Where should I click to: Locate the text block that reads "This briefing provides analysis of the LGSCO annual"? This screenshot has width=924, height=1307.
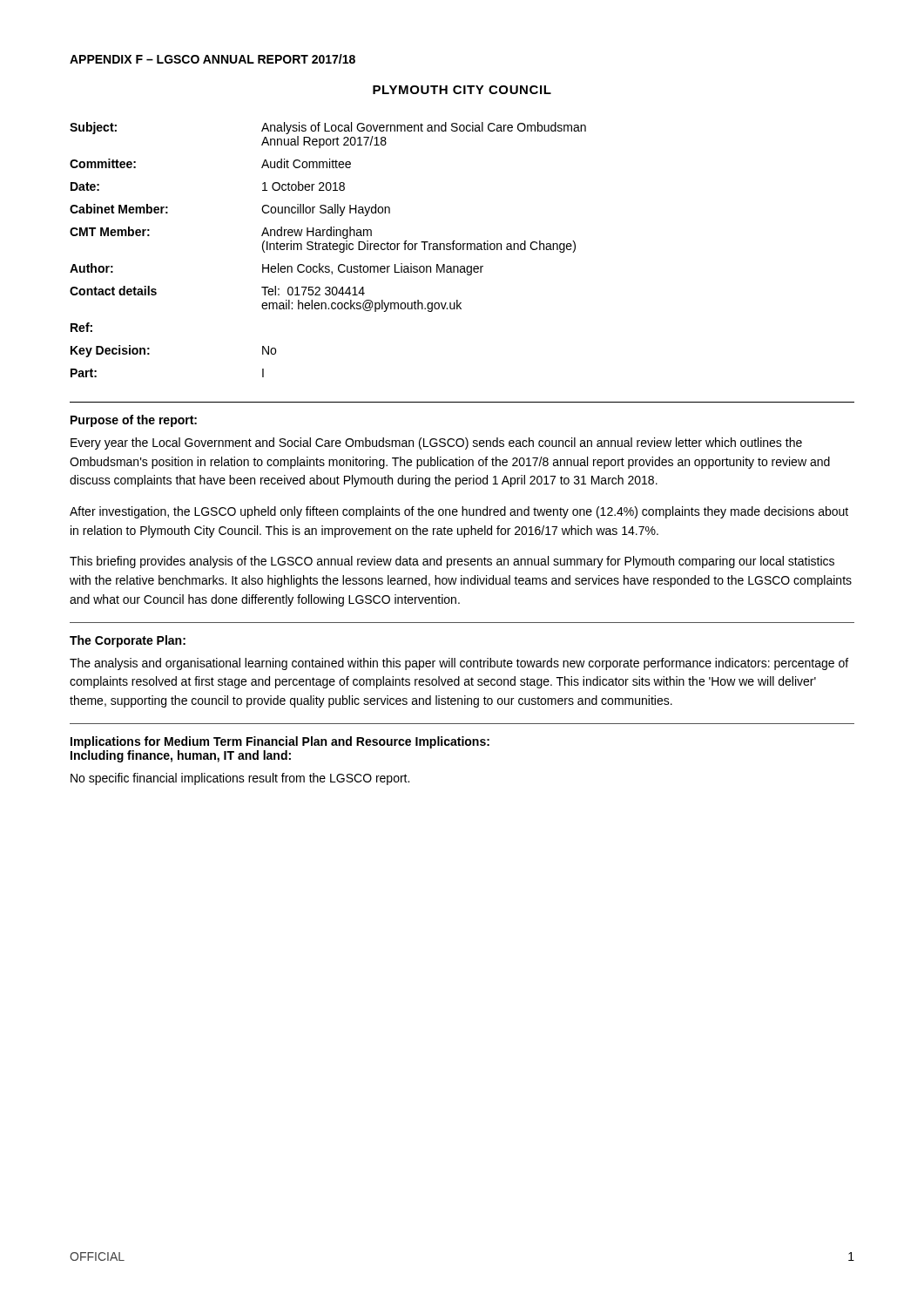point(461,580)
